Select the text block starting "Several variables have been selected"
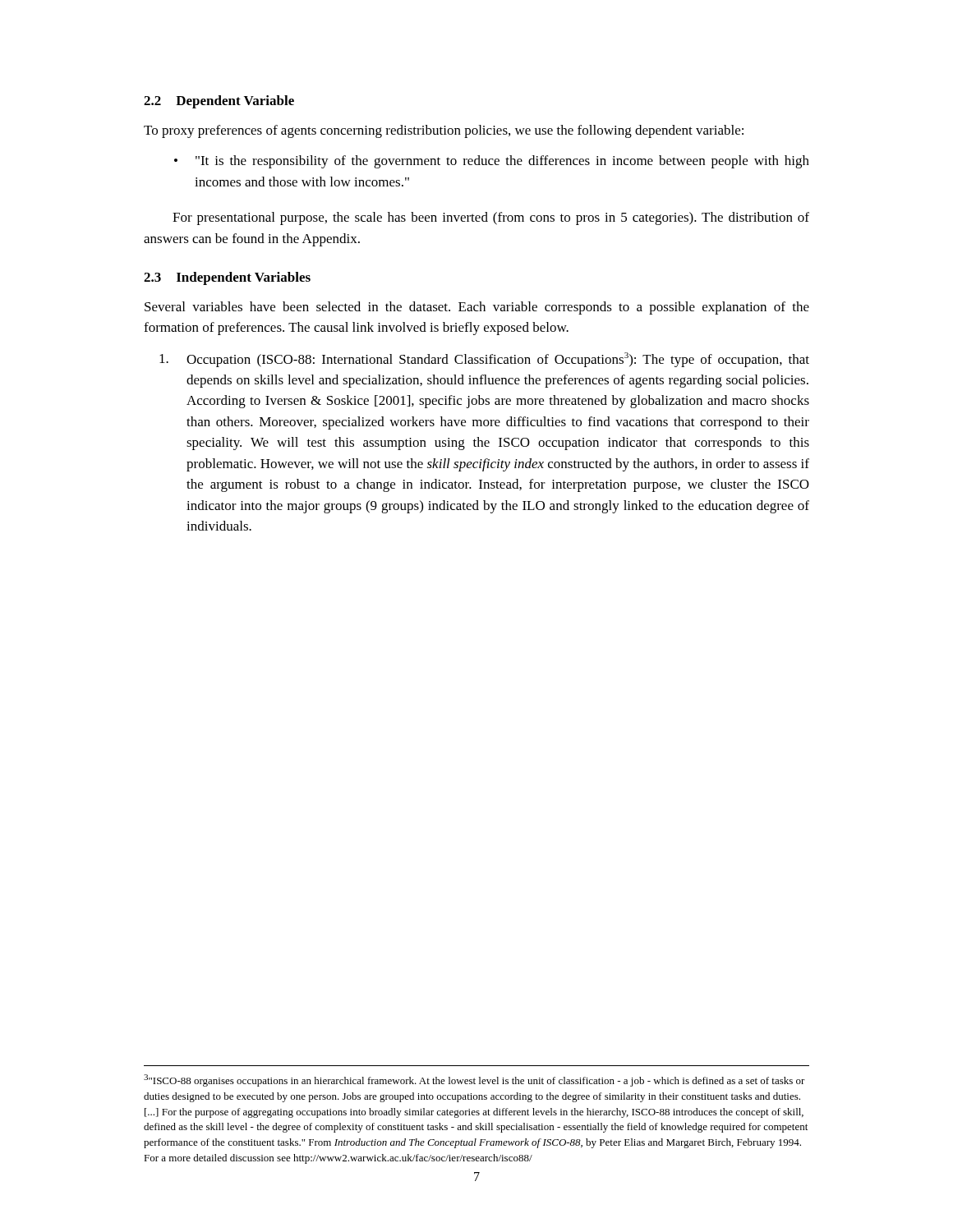 point(476,317)
